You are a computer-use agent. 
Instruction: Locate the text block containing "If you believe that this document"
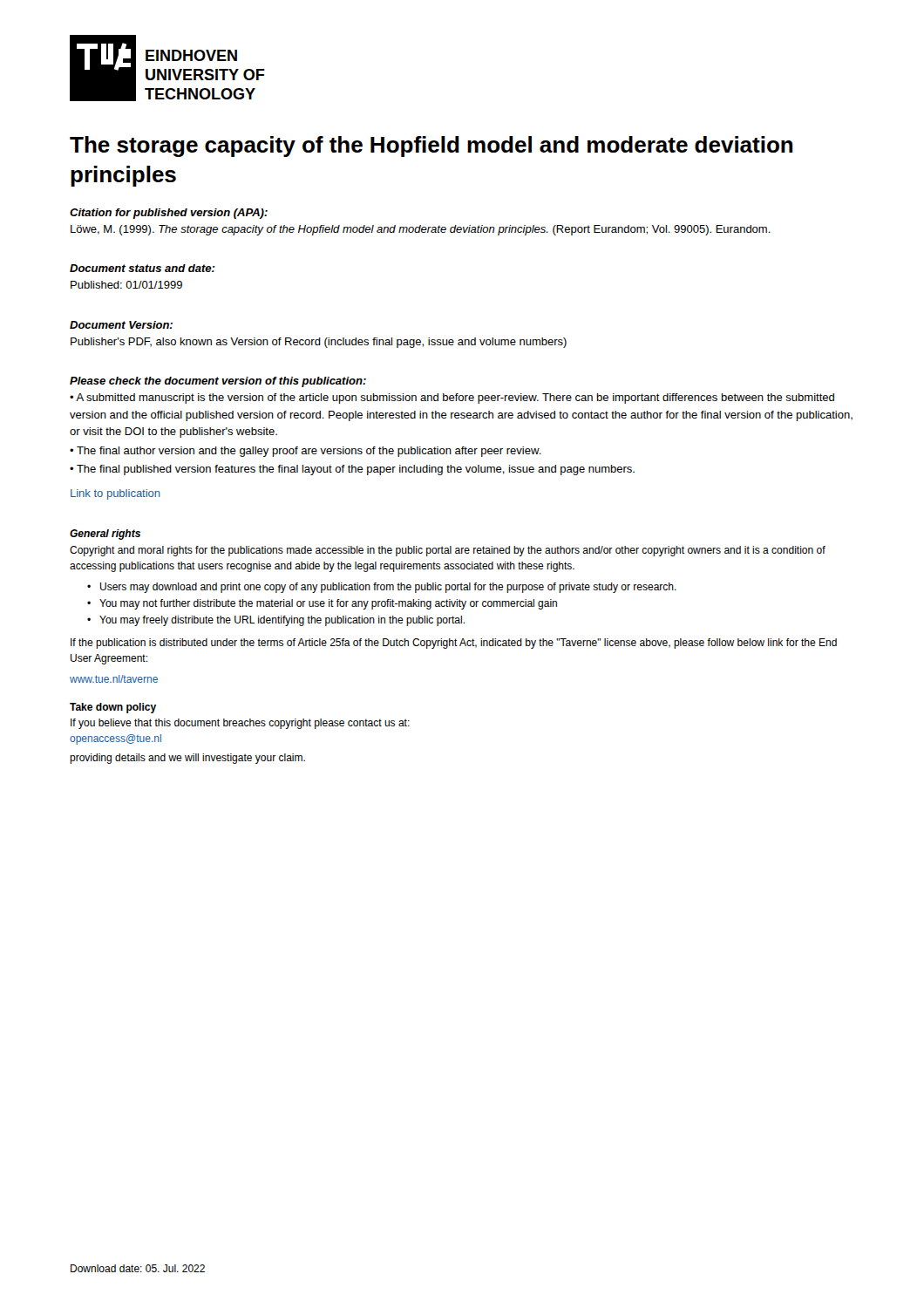(240, 723)
